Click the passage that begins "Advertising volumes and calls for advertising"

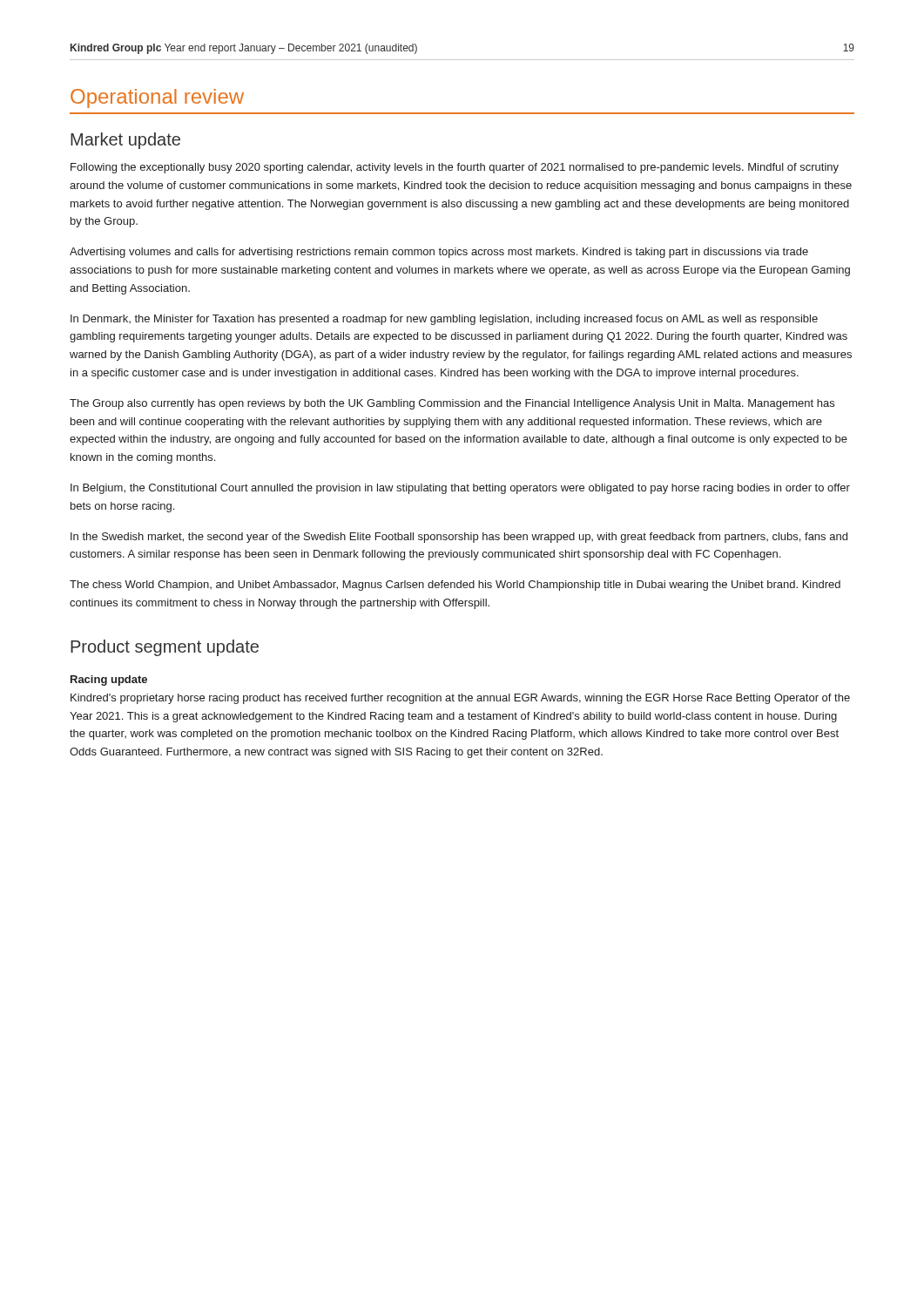[x=460, y=270]
